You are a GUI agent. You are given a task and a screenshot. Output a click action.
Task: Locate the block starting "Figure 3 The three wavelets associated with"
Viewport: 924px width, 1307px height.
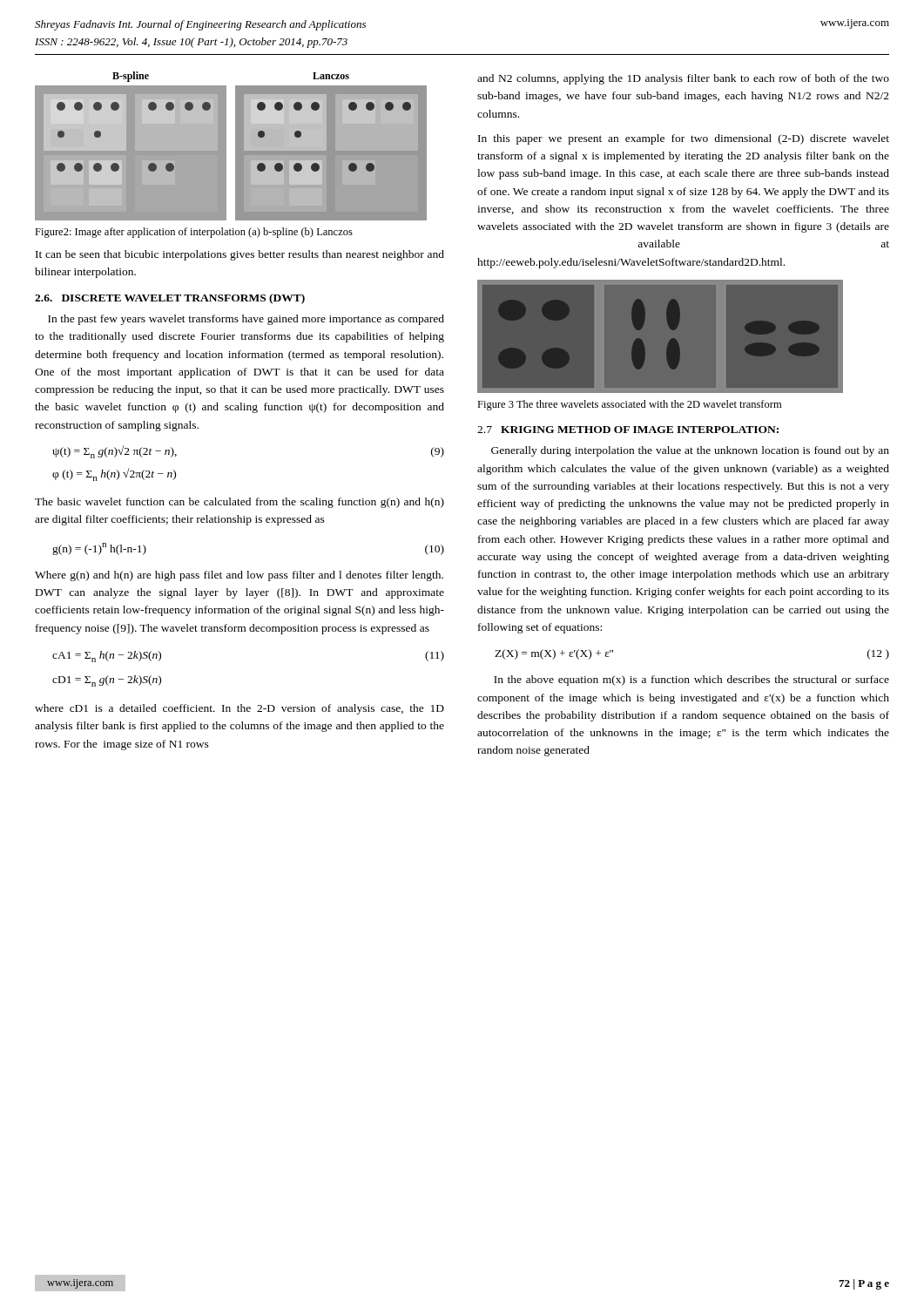tap(630, 404)
